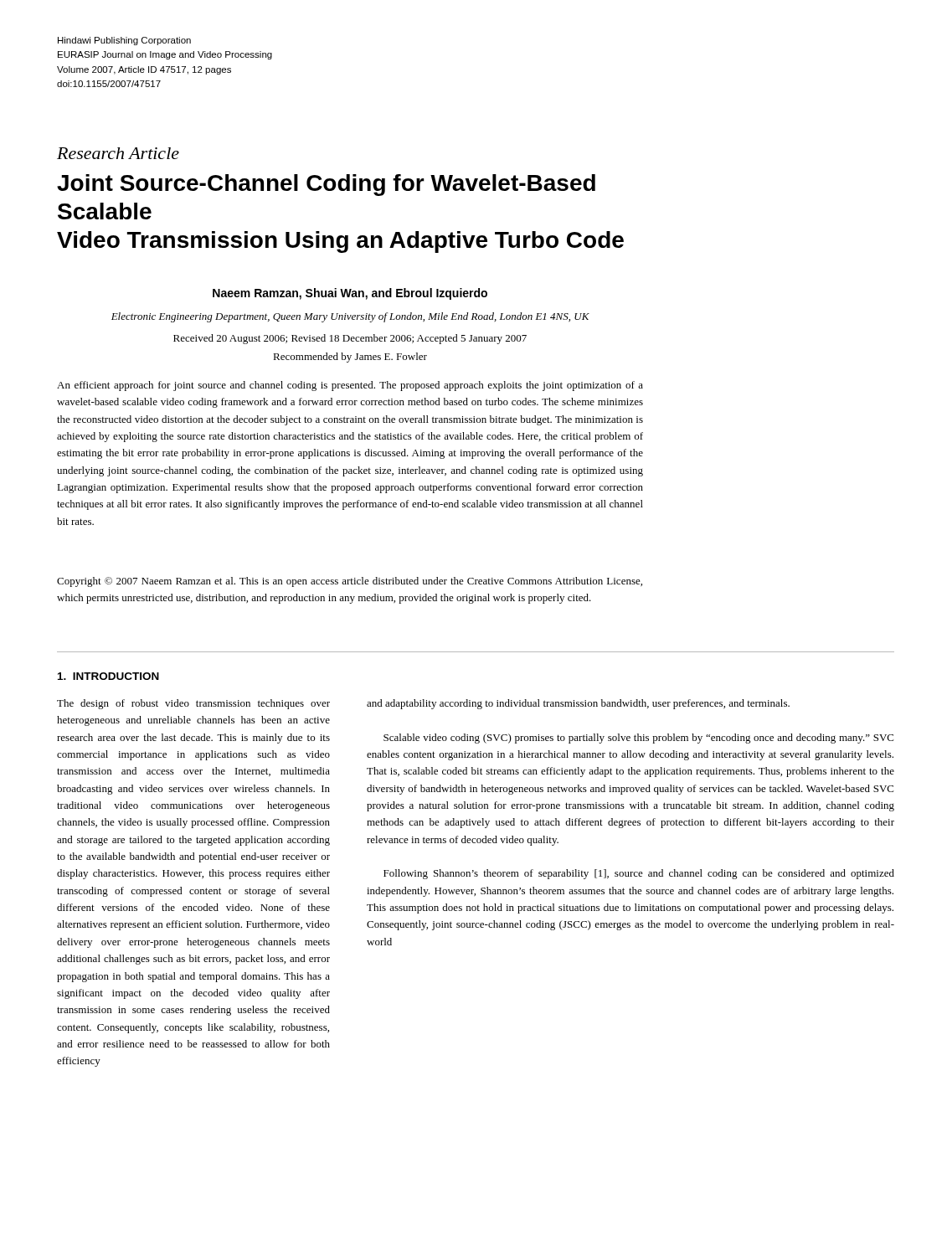Click the passage that begins "and adaptability according"
952x1256 pixels.
point(630,824)
